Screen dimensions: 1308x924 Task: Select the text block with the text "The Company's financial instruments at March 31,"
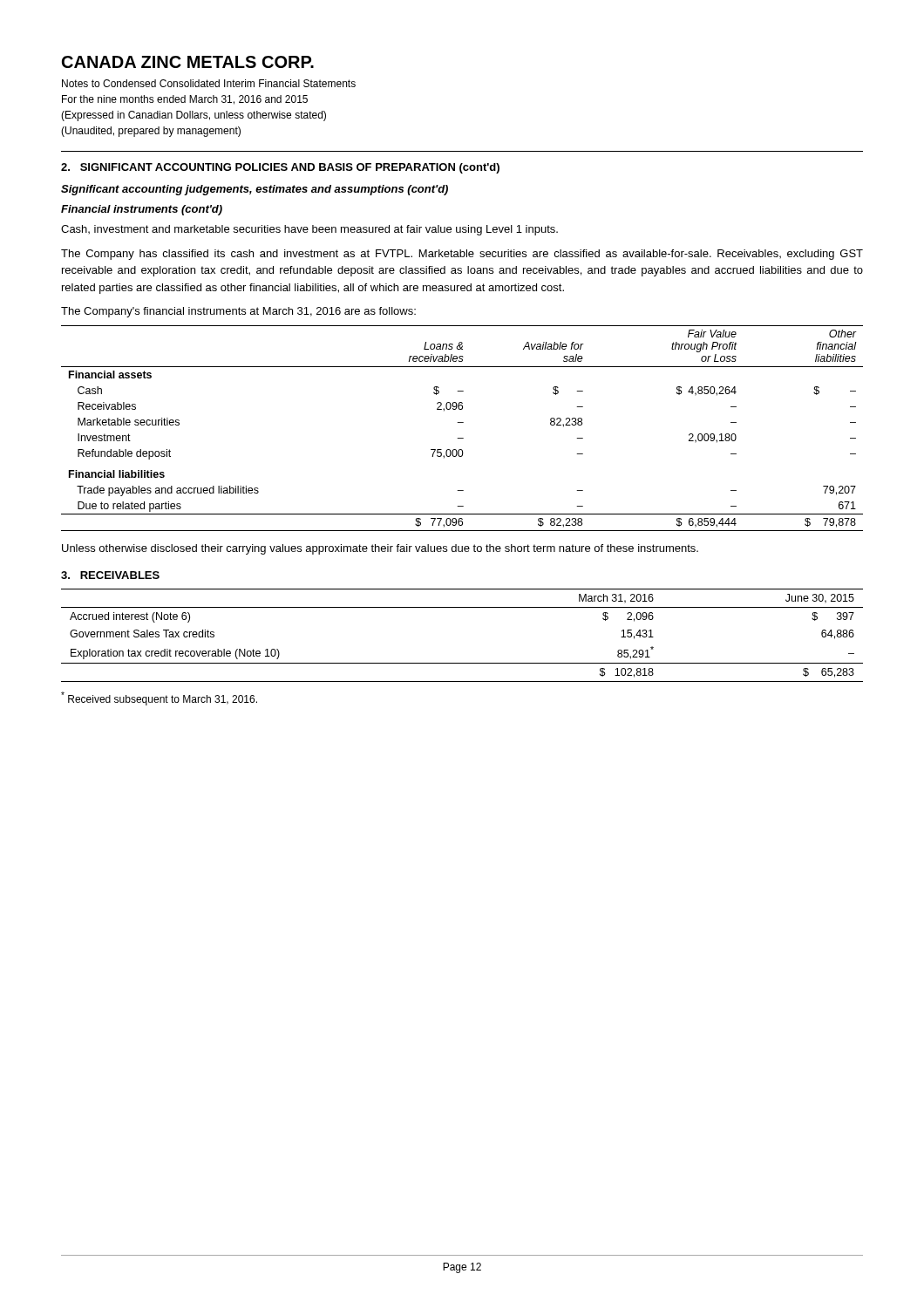(239, 311)
